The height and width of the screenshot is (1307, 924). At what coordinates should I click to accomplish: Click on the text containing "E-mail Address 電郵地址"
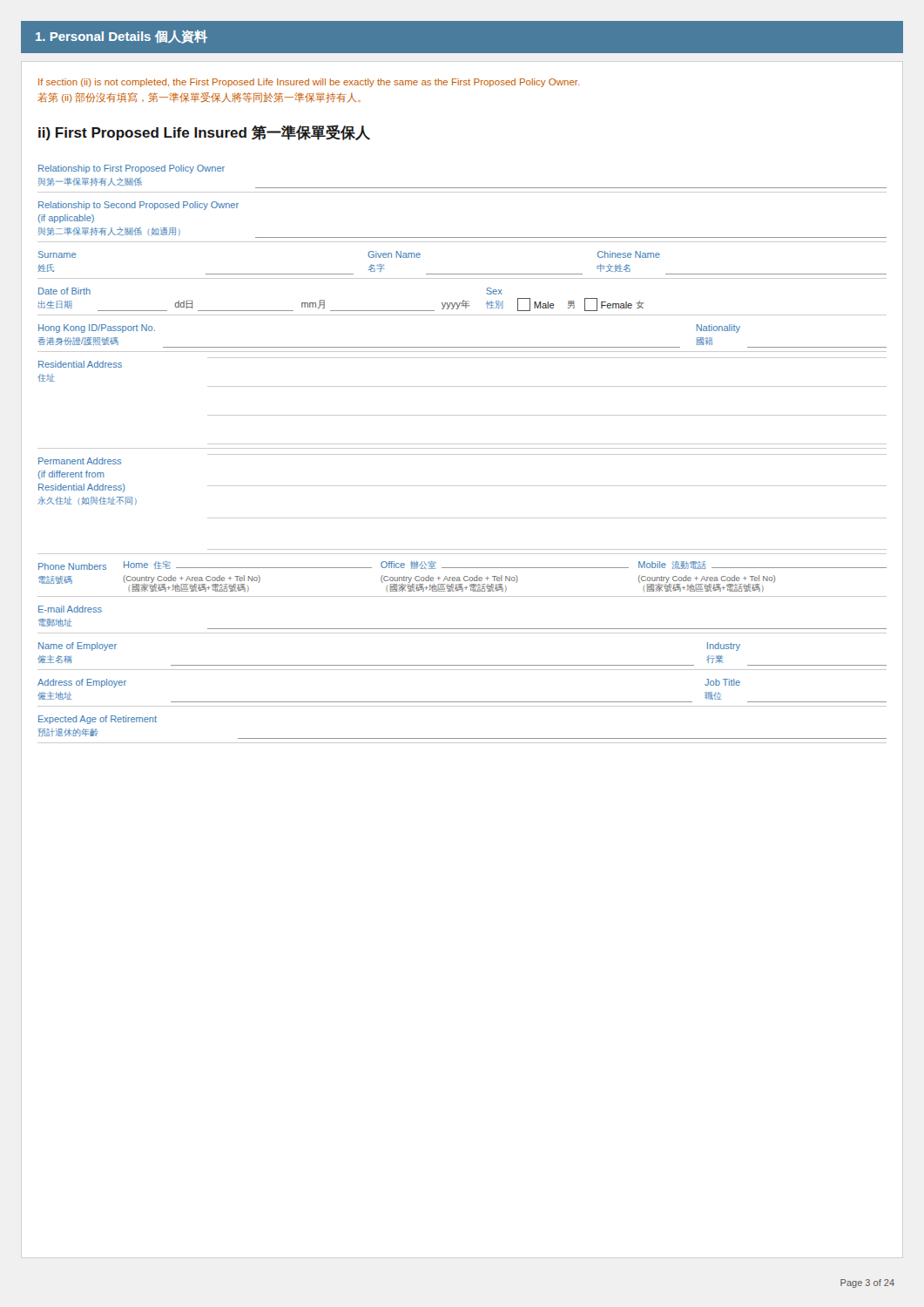(x=70, y=609)
